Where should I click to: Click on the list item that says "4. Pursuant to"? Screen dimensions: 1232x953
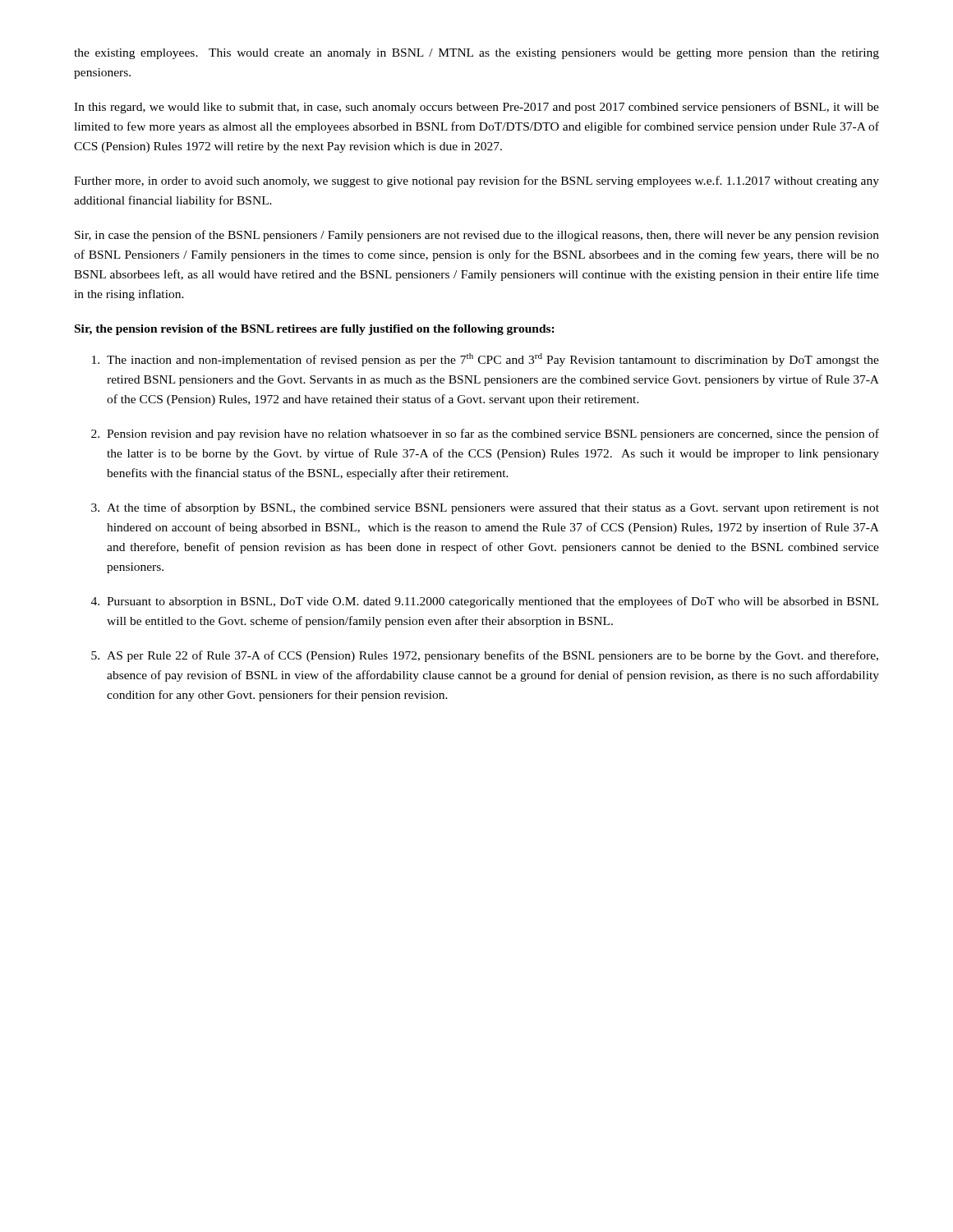pos(476,611)
